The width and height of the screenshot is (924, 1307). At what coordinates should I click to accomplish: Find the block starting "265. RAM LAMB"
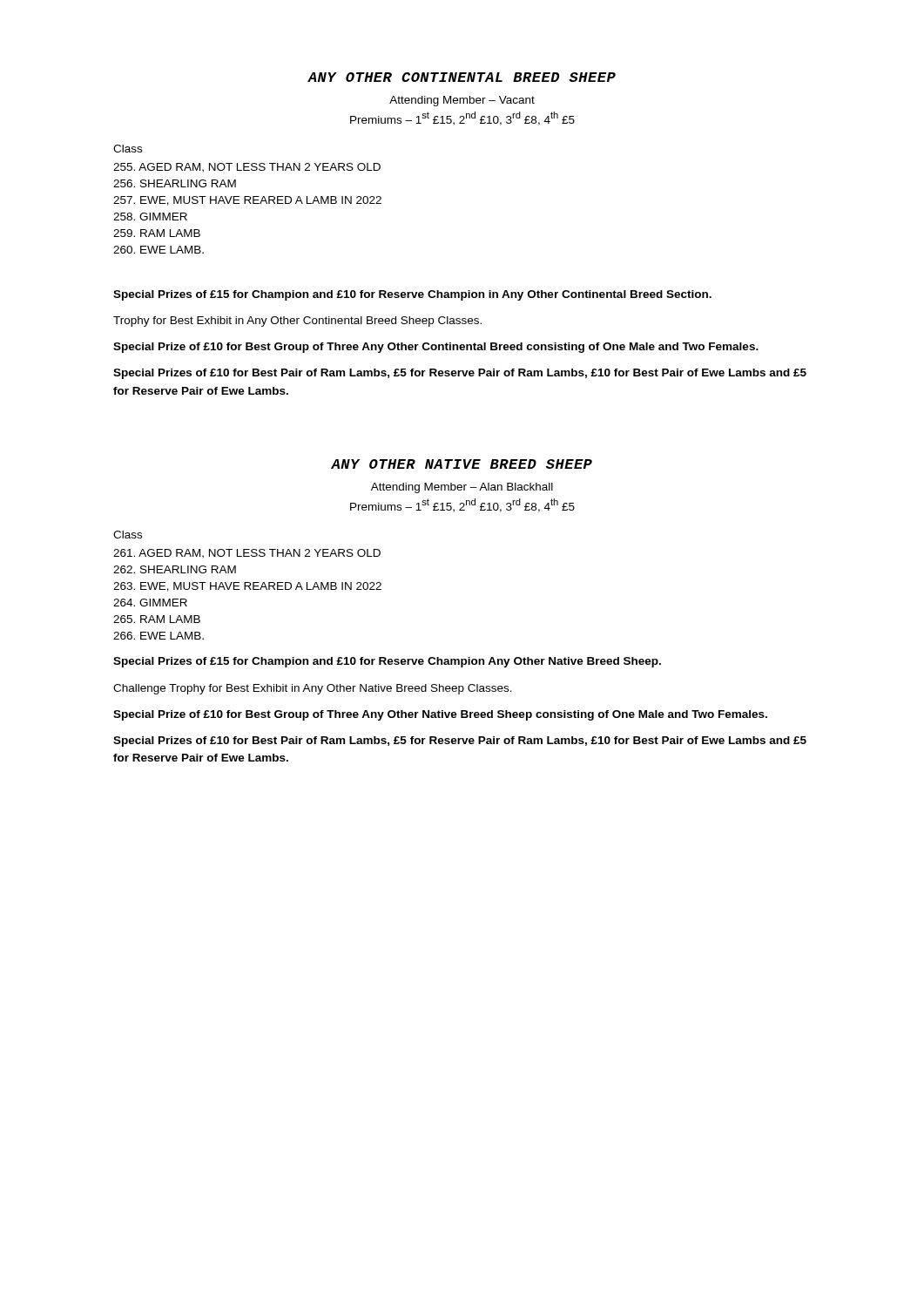click(x=157, y=619)
